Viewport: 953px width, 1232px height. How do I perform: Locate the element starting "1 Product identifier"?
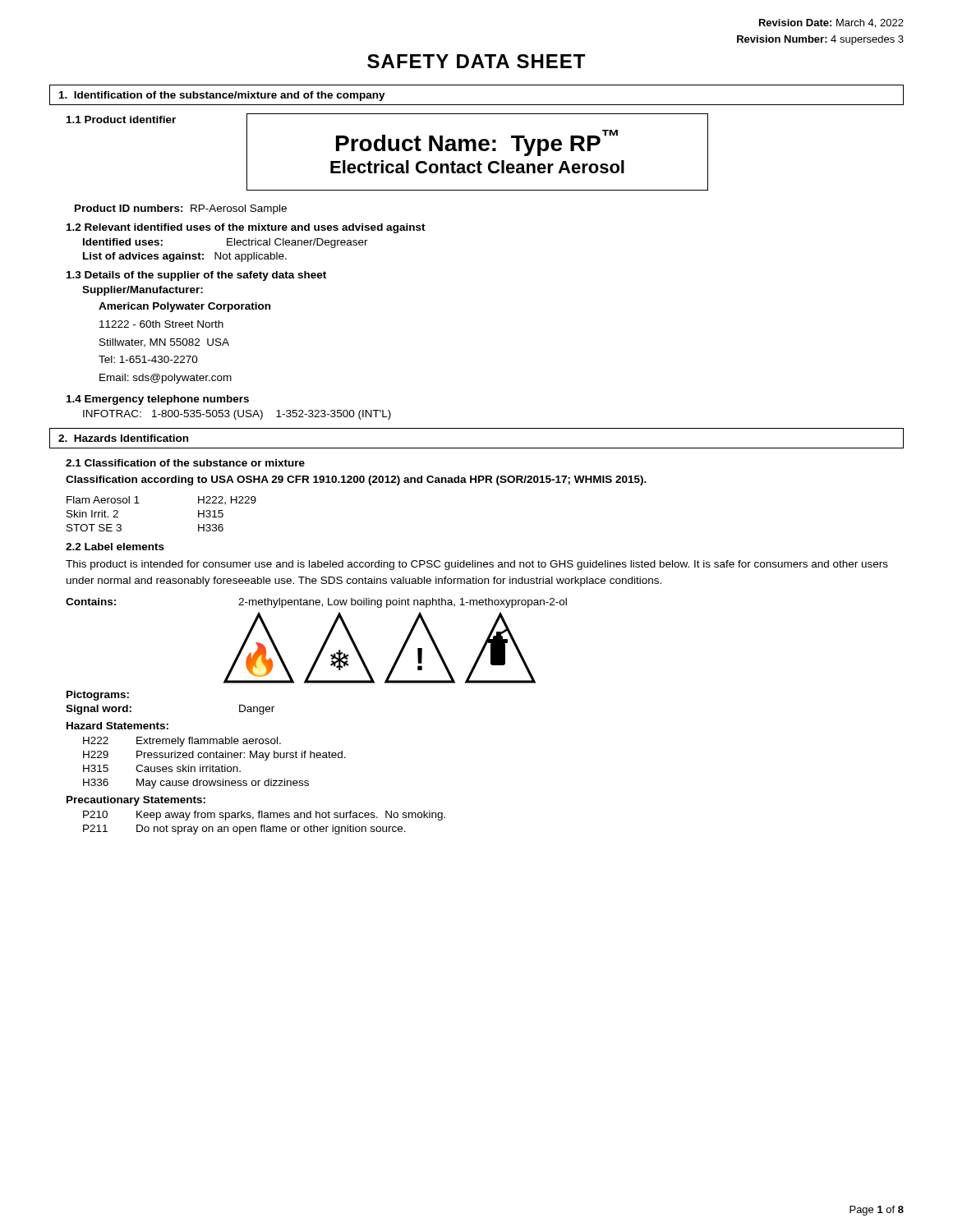pyautogui.click(x=121, y=120)
